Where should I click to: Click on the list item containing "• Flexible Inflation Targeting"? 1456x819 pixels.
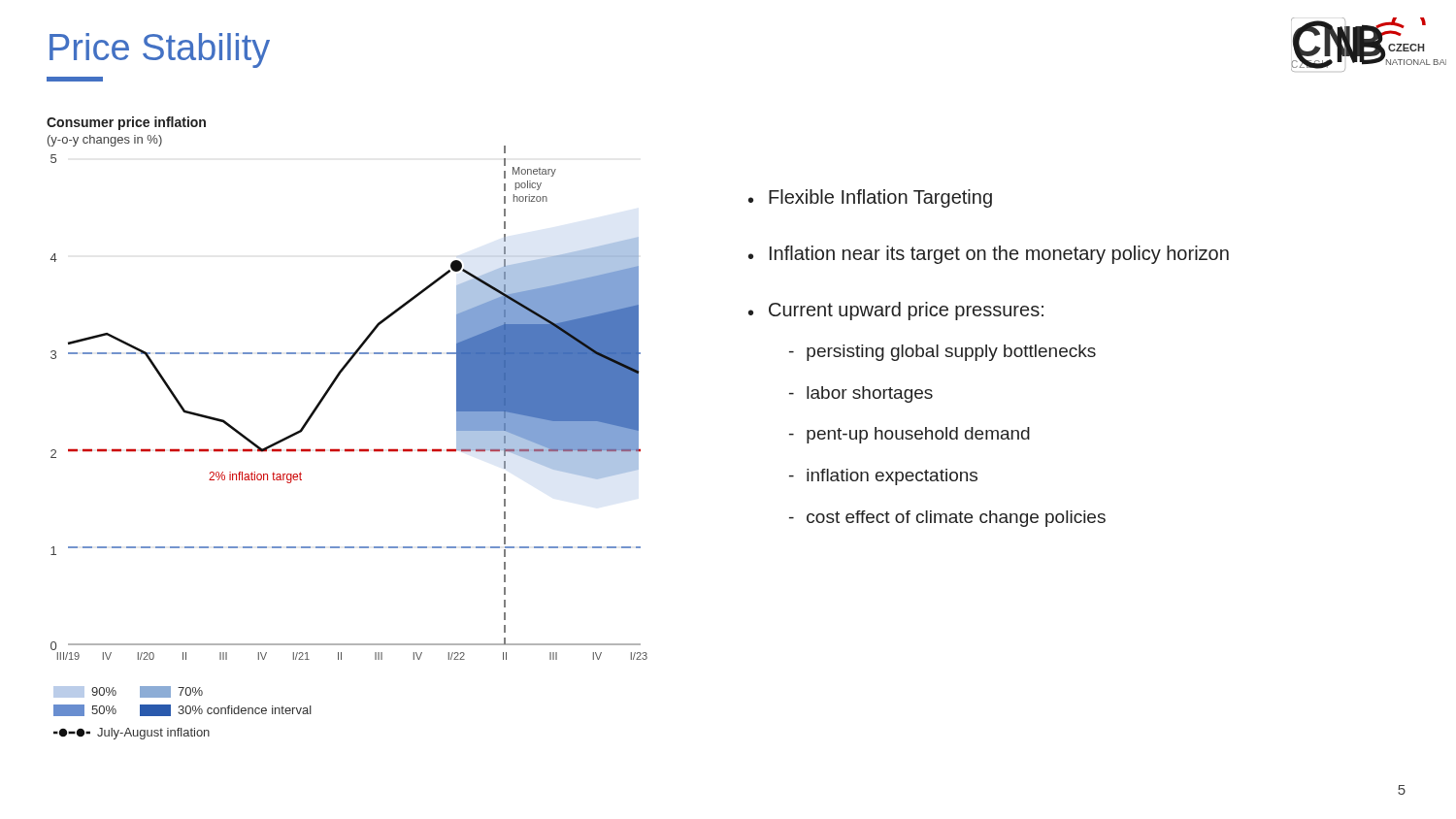870,199
